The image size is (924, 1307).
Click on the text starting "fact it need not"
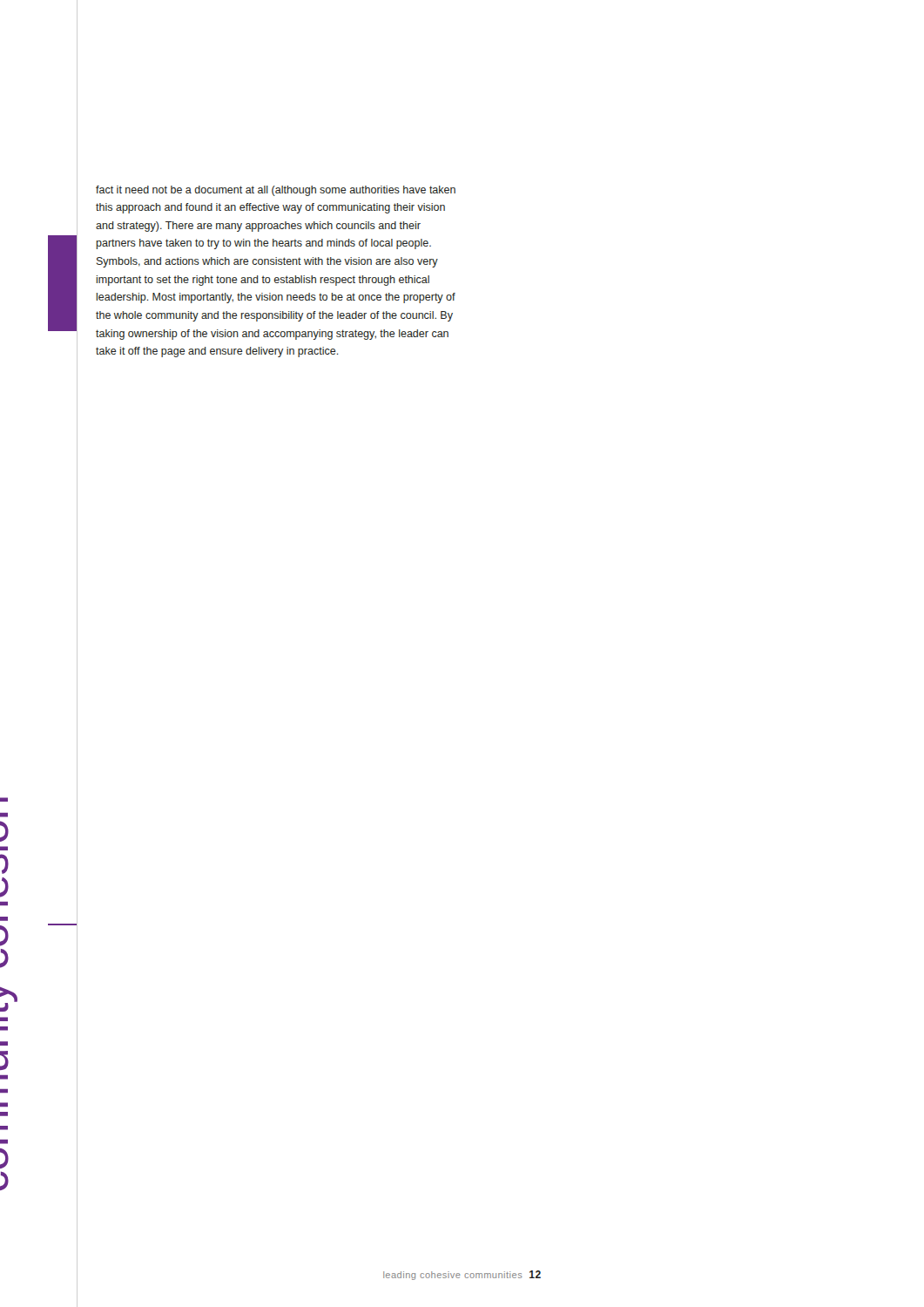click(x=279, y=271)
